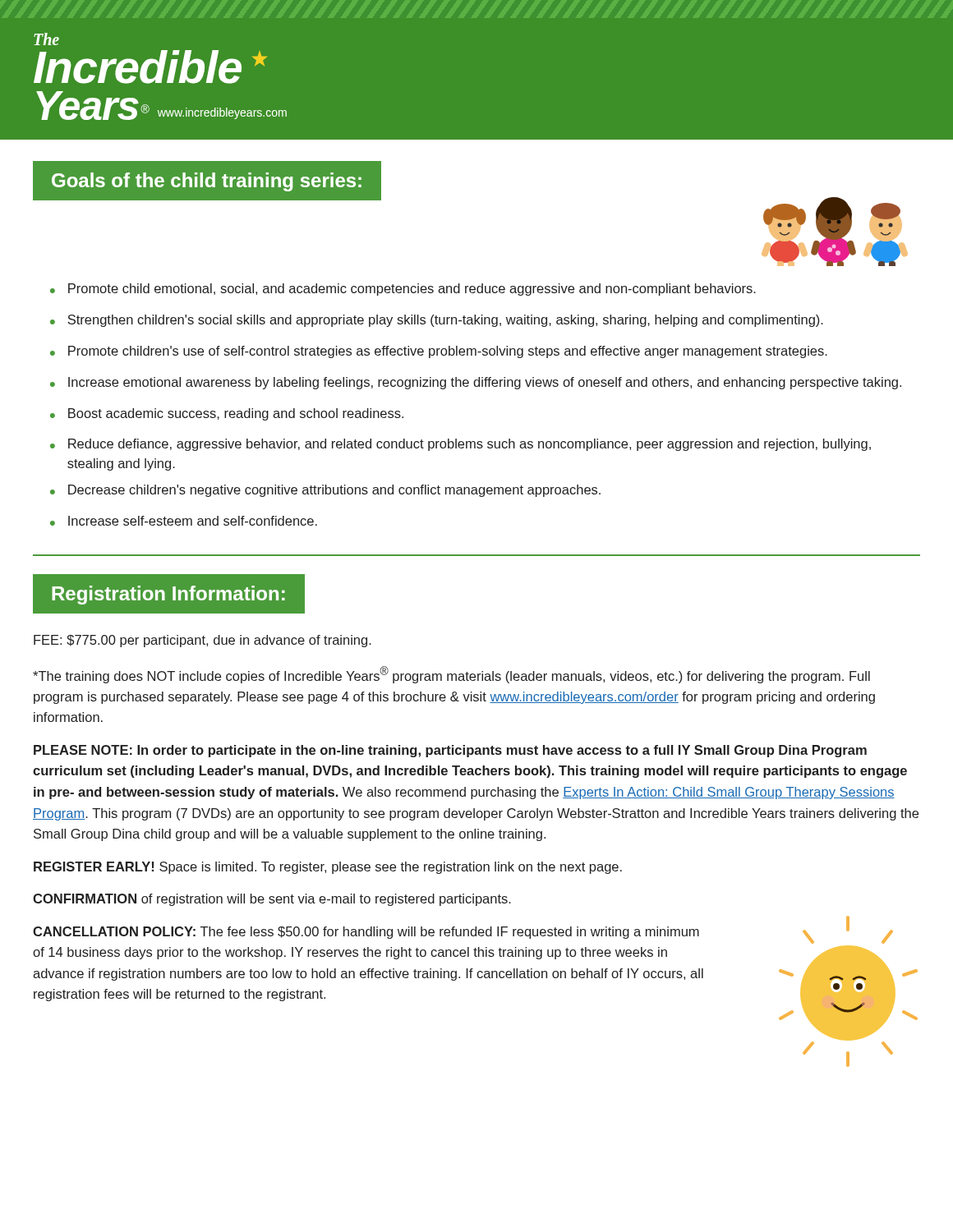Find the text block that says "REGISTER EARLY! Space"
This screenshot has height=1232, width=953.
328,866
